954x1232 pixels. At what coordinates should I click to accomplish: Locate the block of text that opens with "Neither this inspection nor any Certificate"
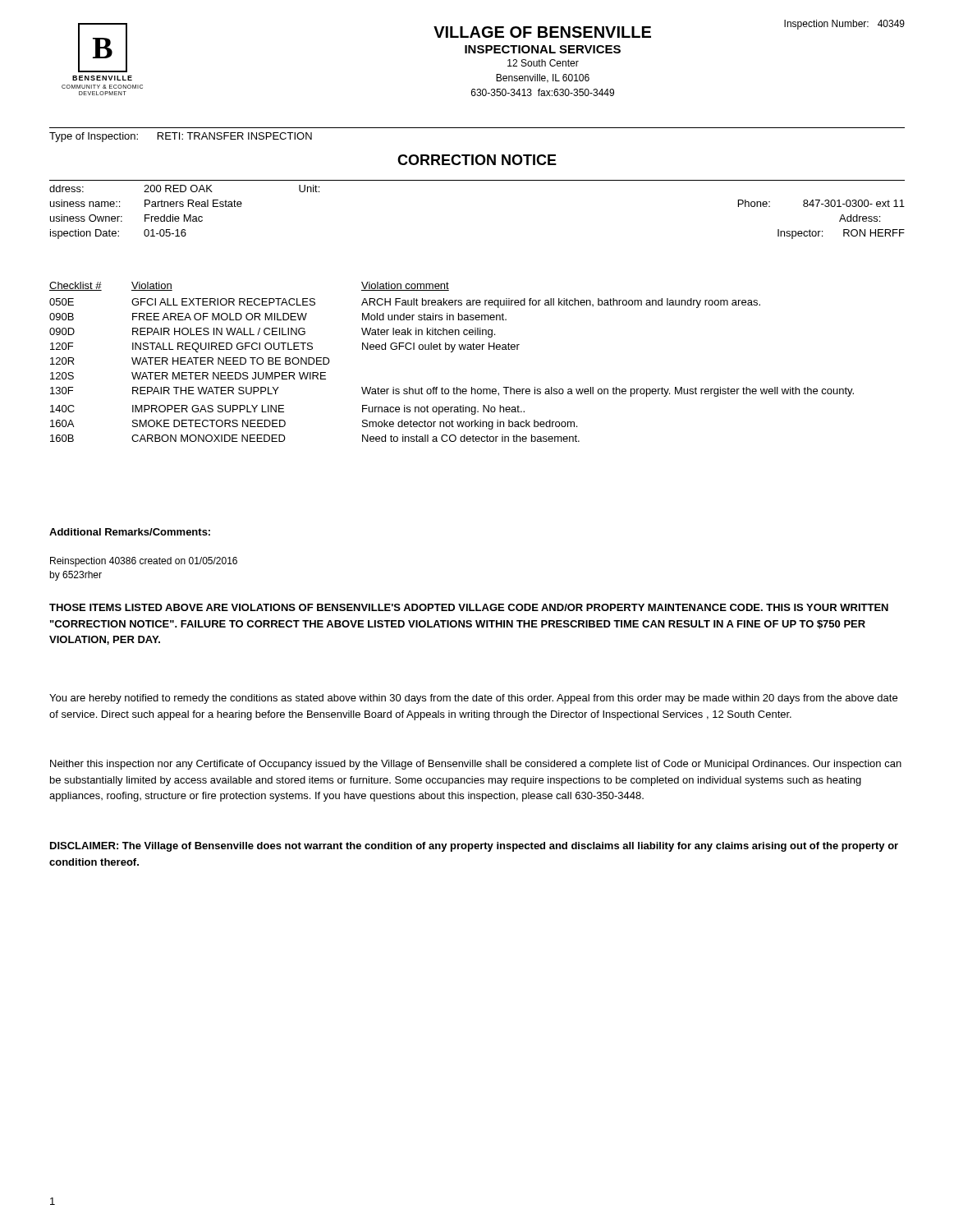[x=475, y=779]
